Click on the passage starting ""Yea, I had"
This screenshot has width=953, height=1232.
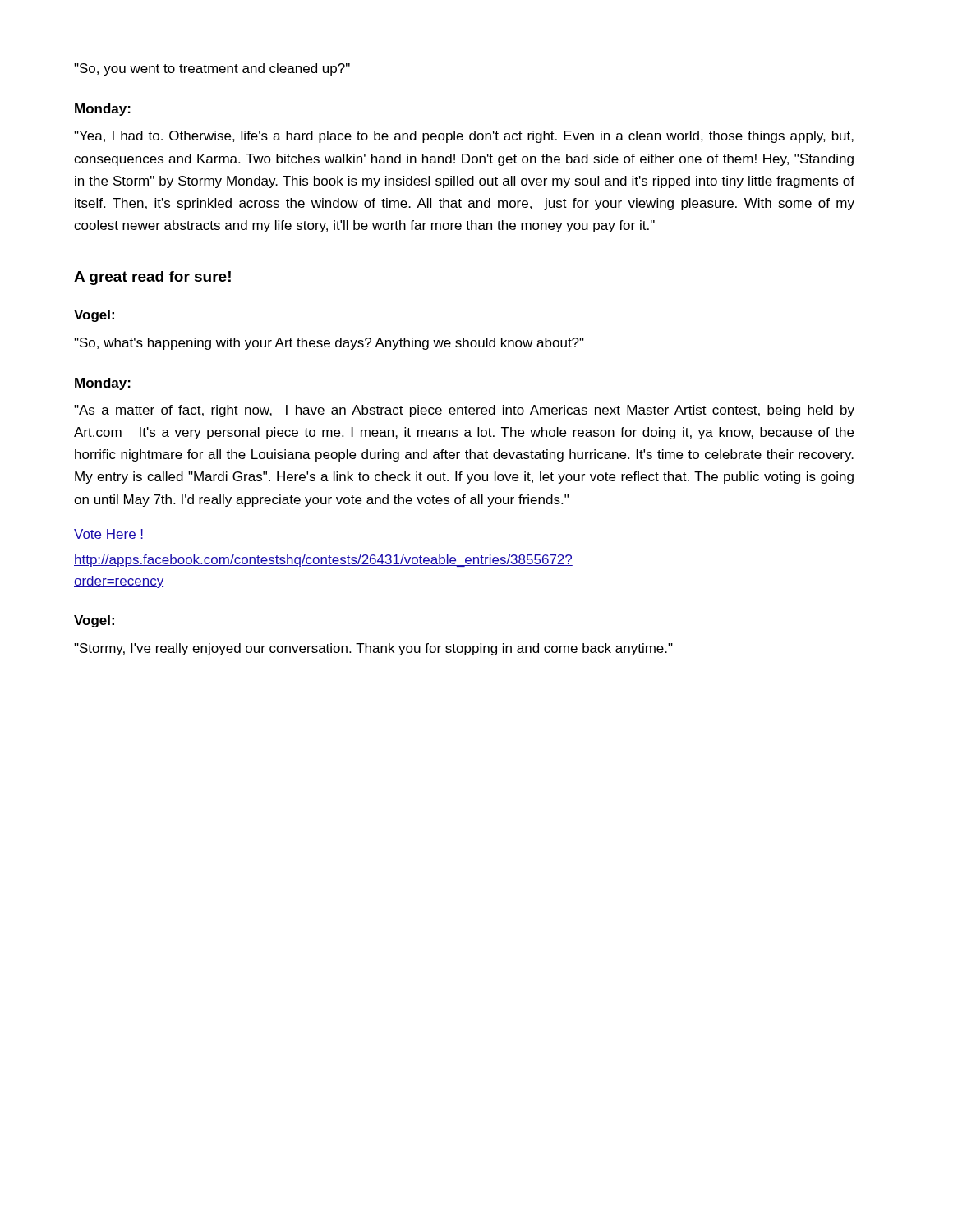[x=464, y=181]
